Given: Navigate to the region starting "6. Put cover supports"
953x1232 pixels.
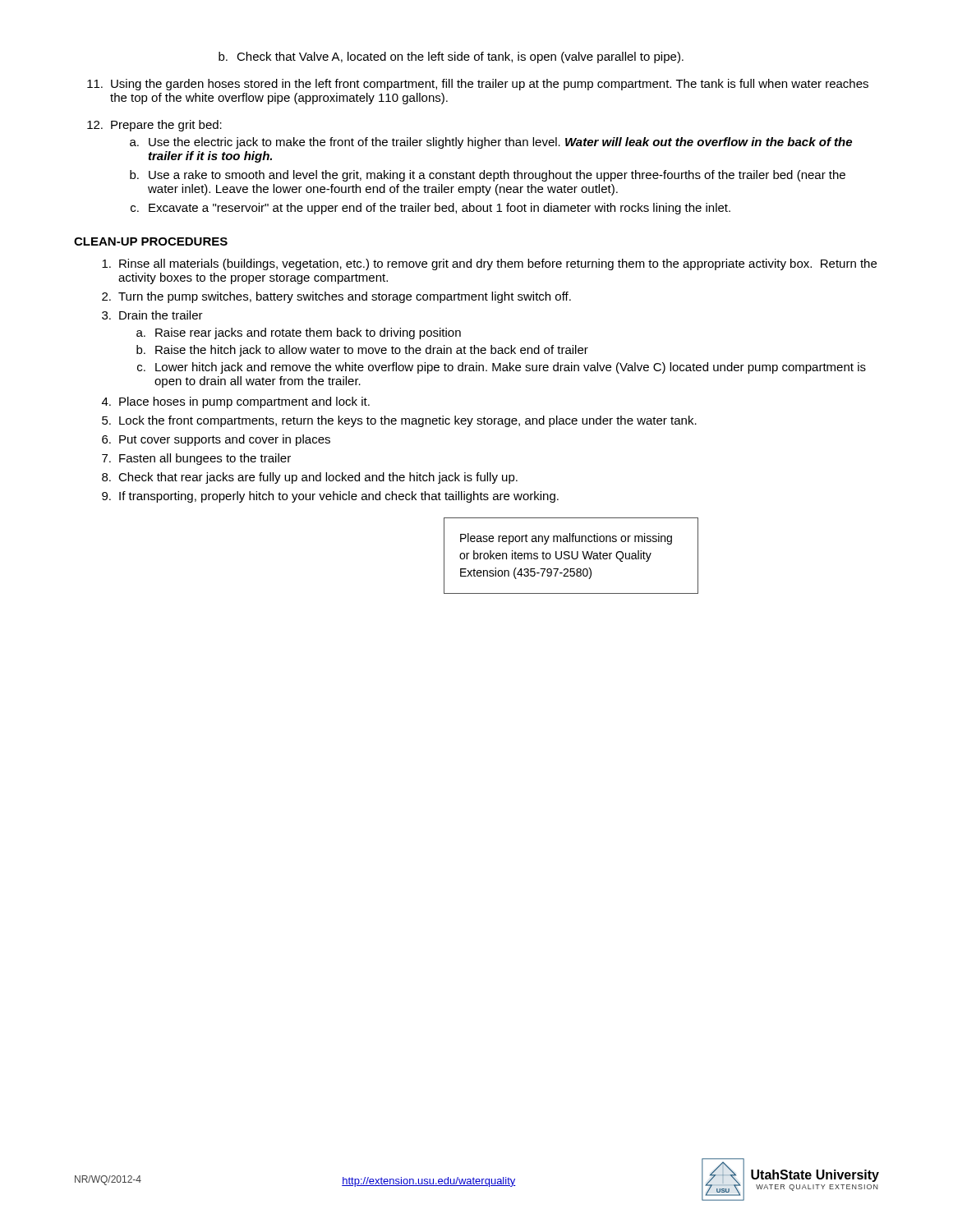Looking at the screenshot, I should click(x=216, y=440).
